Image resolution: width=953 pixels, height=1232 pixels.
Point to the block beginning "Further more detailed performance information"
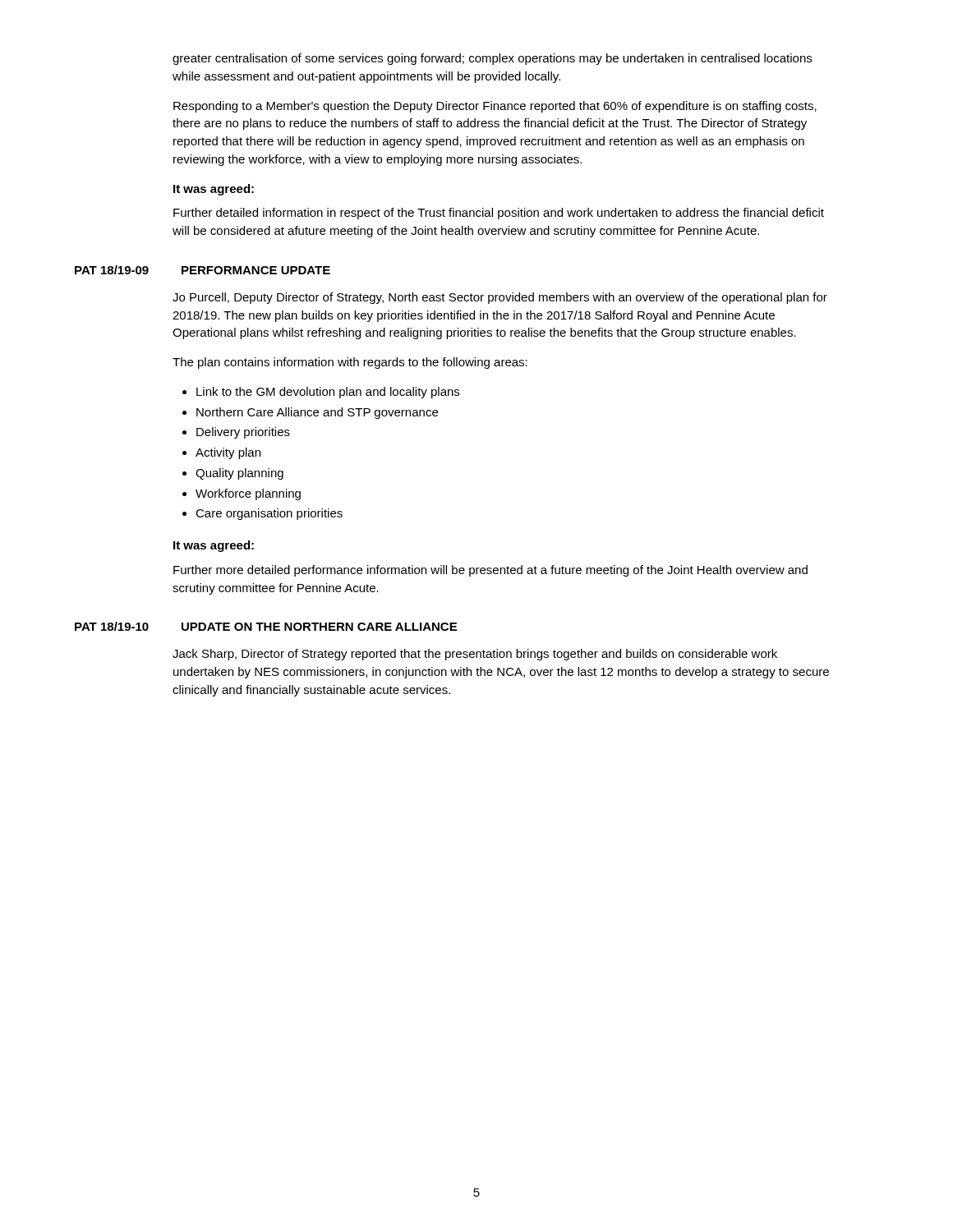click(501, 579)
